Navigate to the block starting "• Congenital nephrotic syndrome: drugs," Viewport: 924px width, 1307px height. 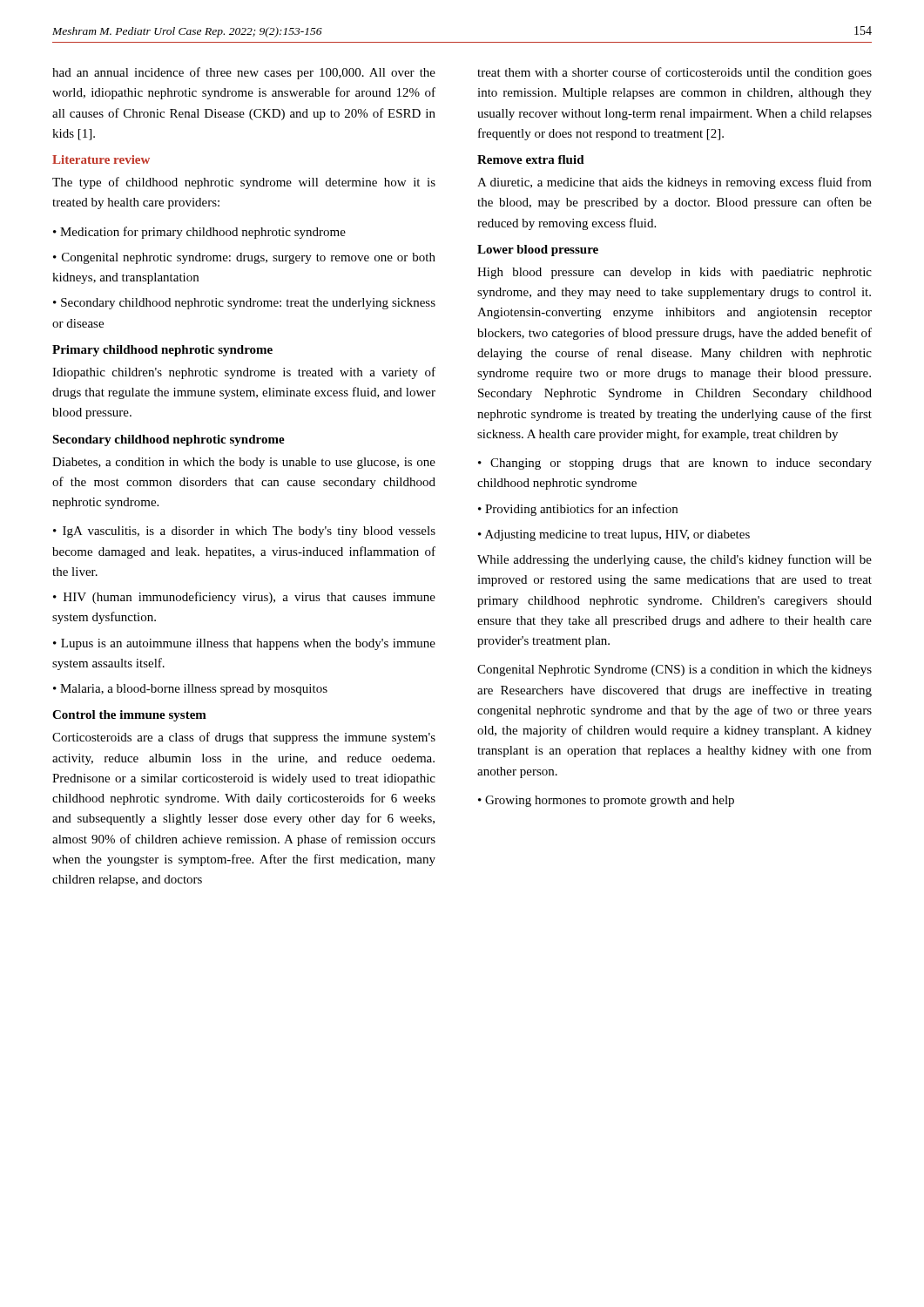click(244, 267)
